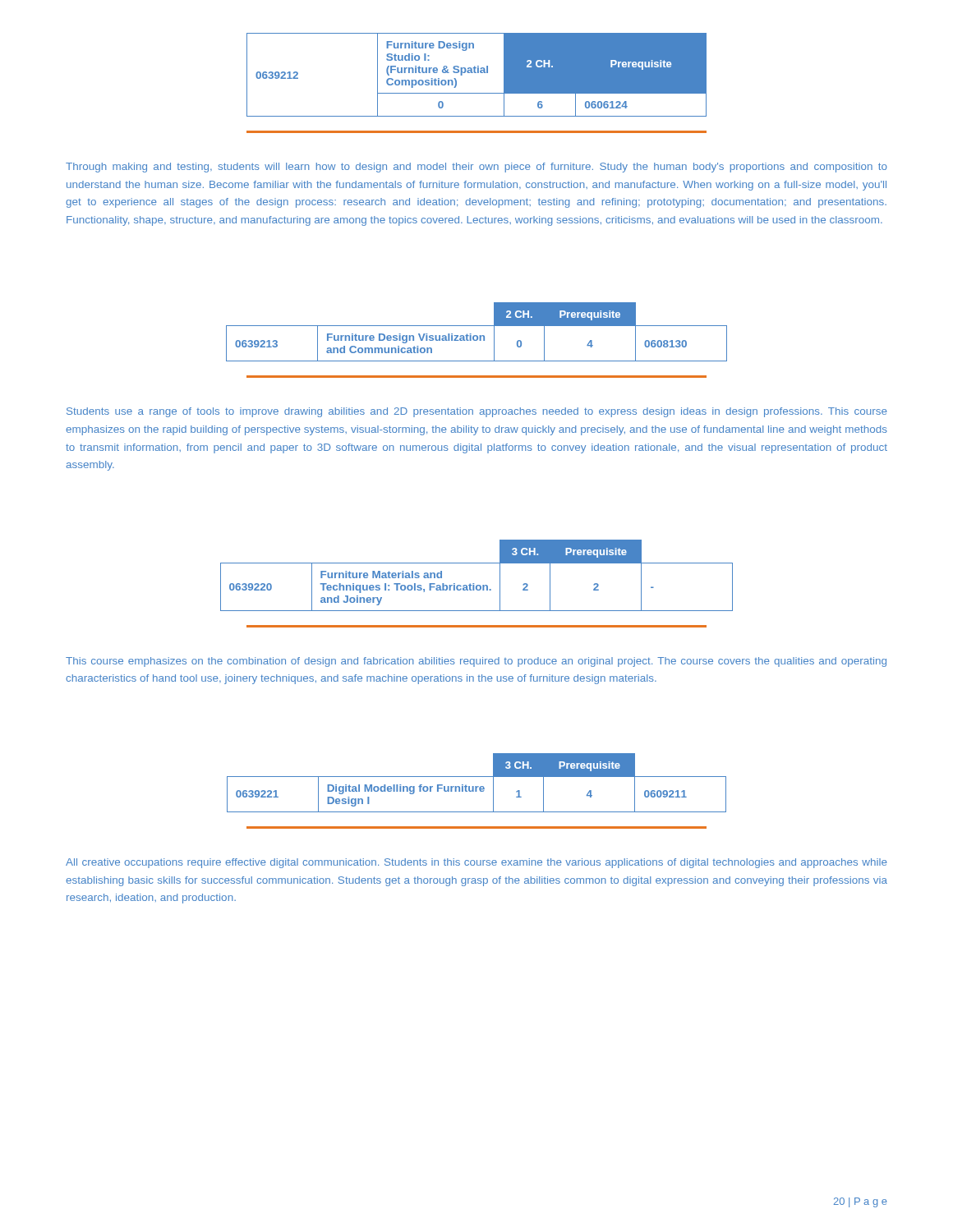Locate the table with the text "Furniture Design Visualization"
Image resolution: width=953 pixels, height=1232 pixels.
coord(476,332)
